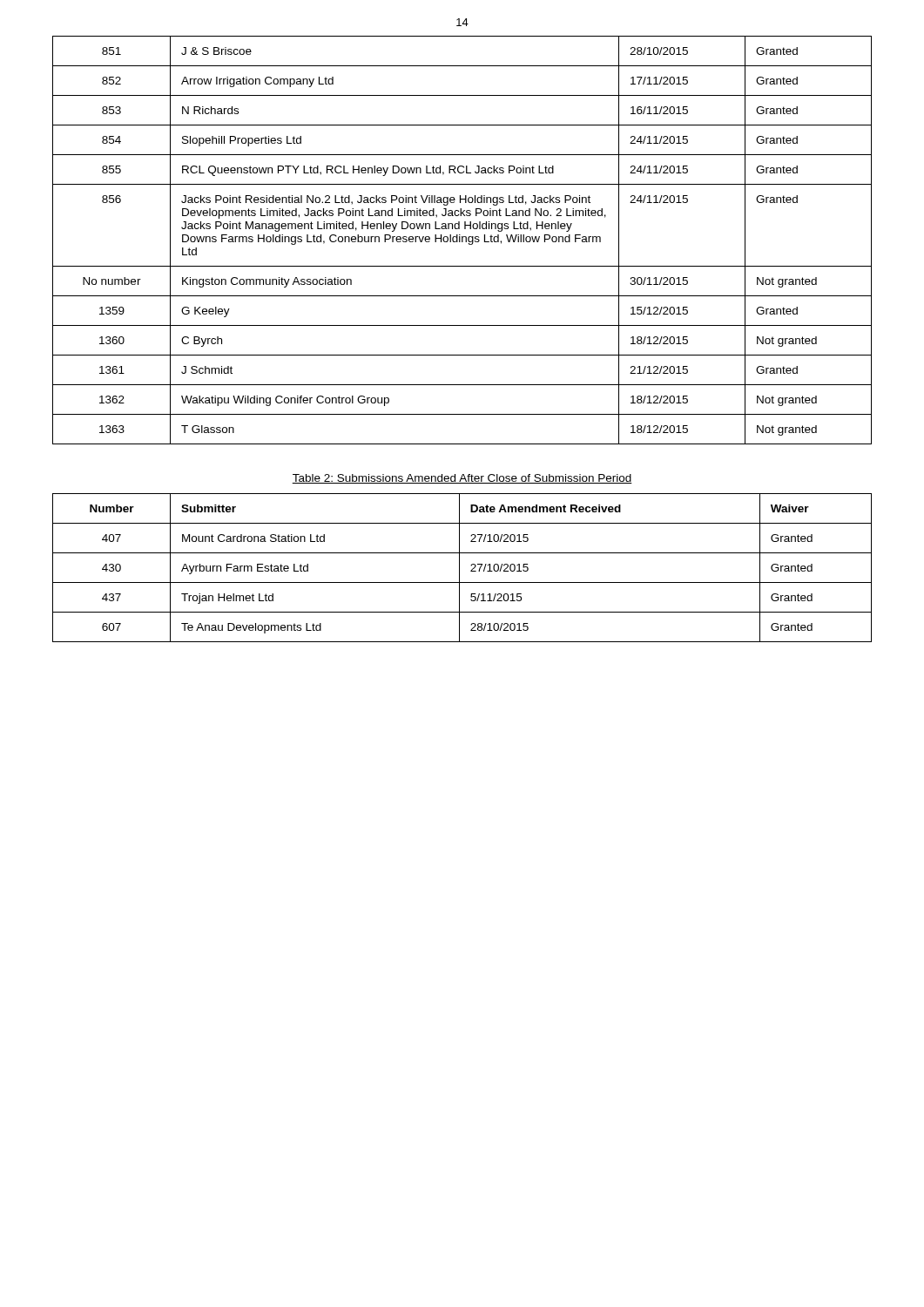Select the table that reads "Ayrburn Farm Estate Ltd"

click(x=462, y=568)
